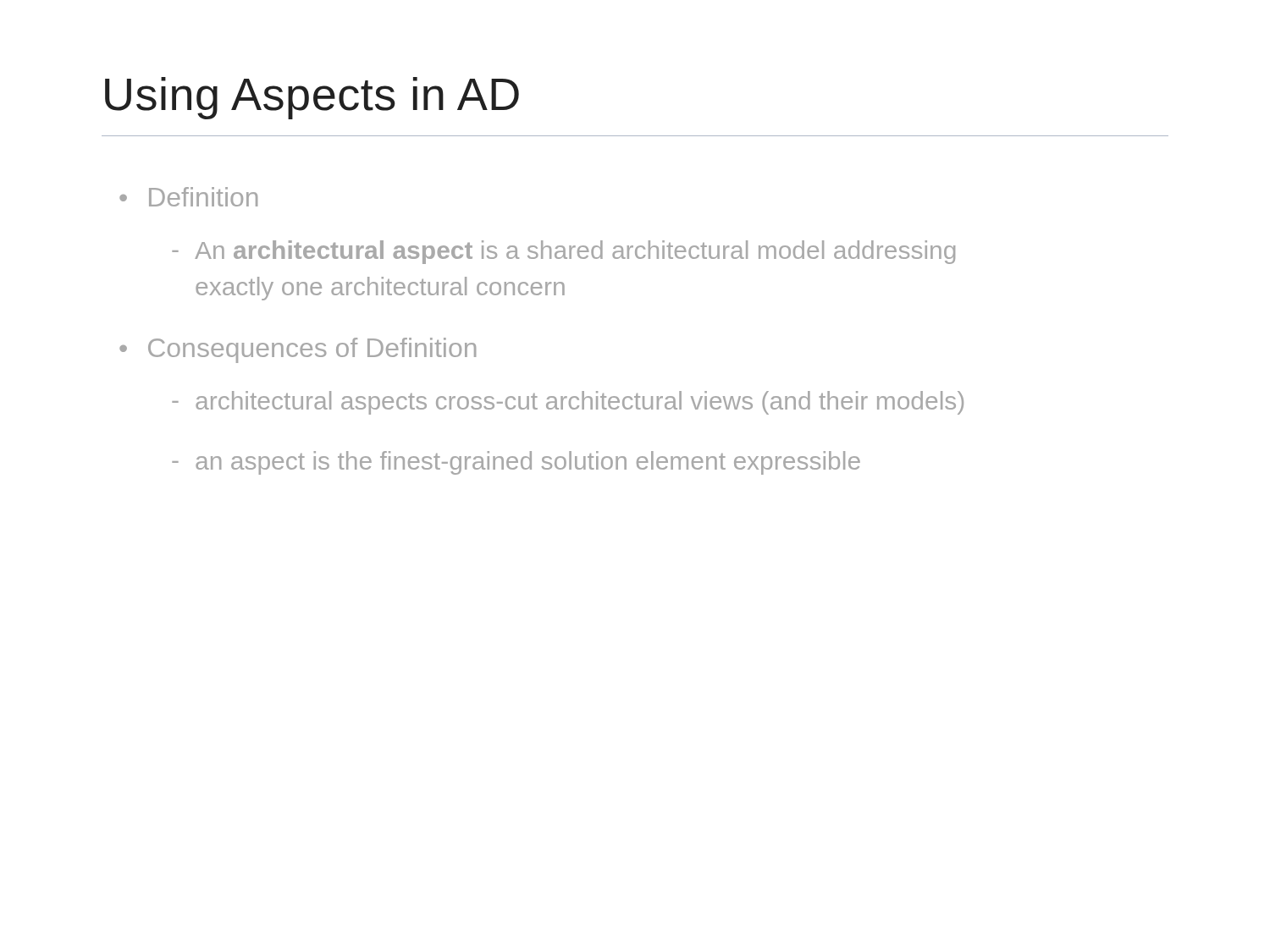Click on the list item that reads "- An architectural aspect"
The height and width of the screenshot is (952, 1270).
(564, 269)
